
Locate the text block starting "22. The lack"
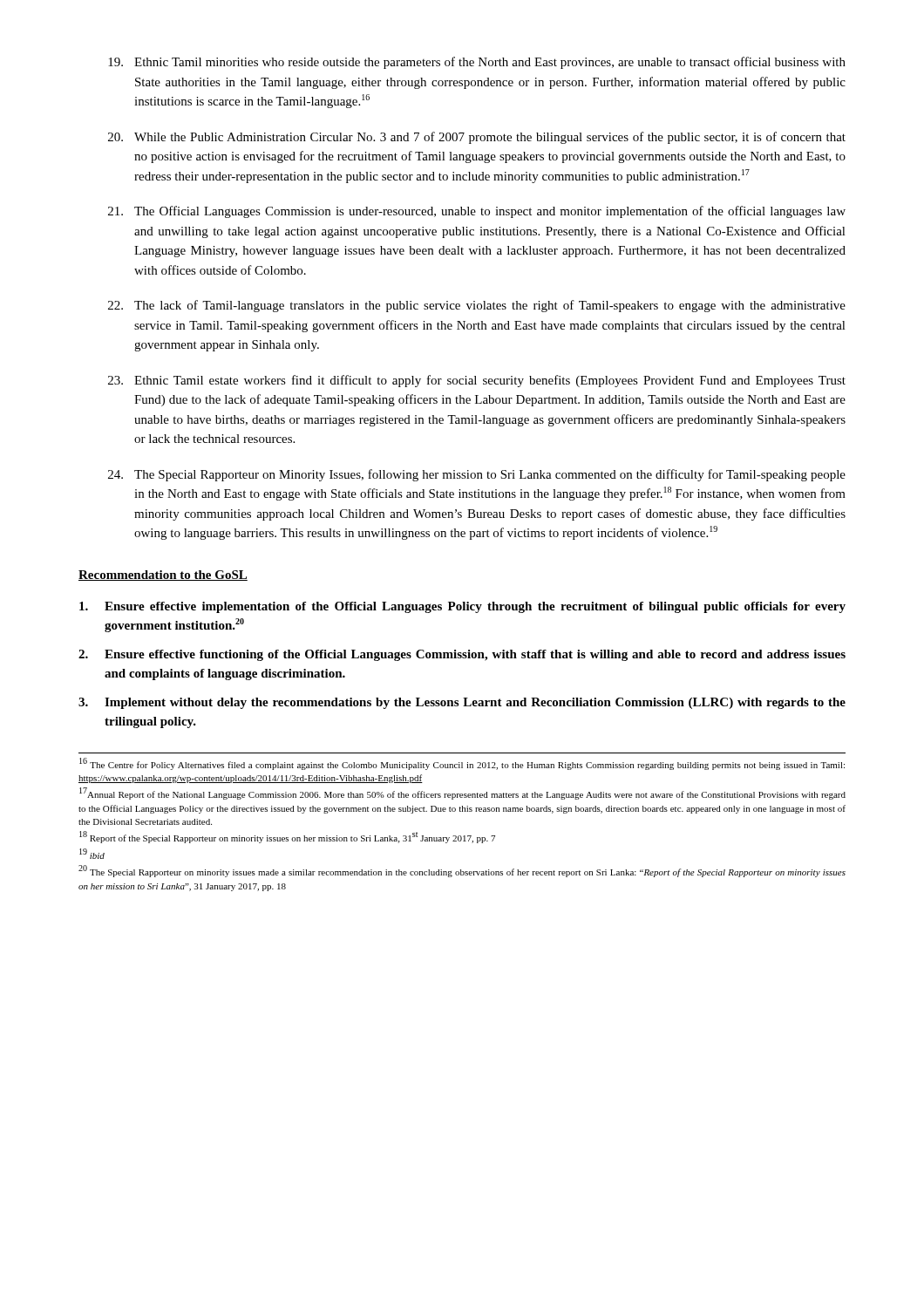click(x=462, y=325)
